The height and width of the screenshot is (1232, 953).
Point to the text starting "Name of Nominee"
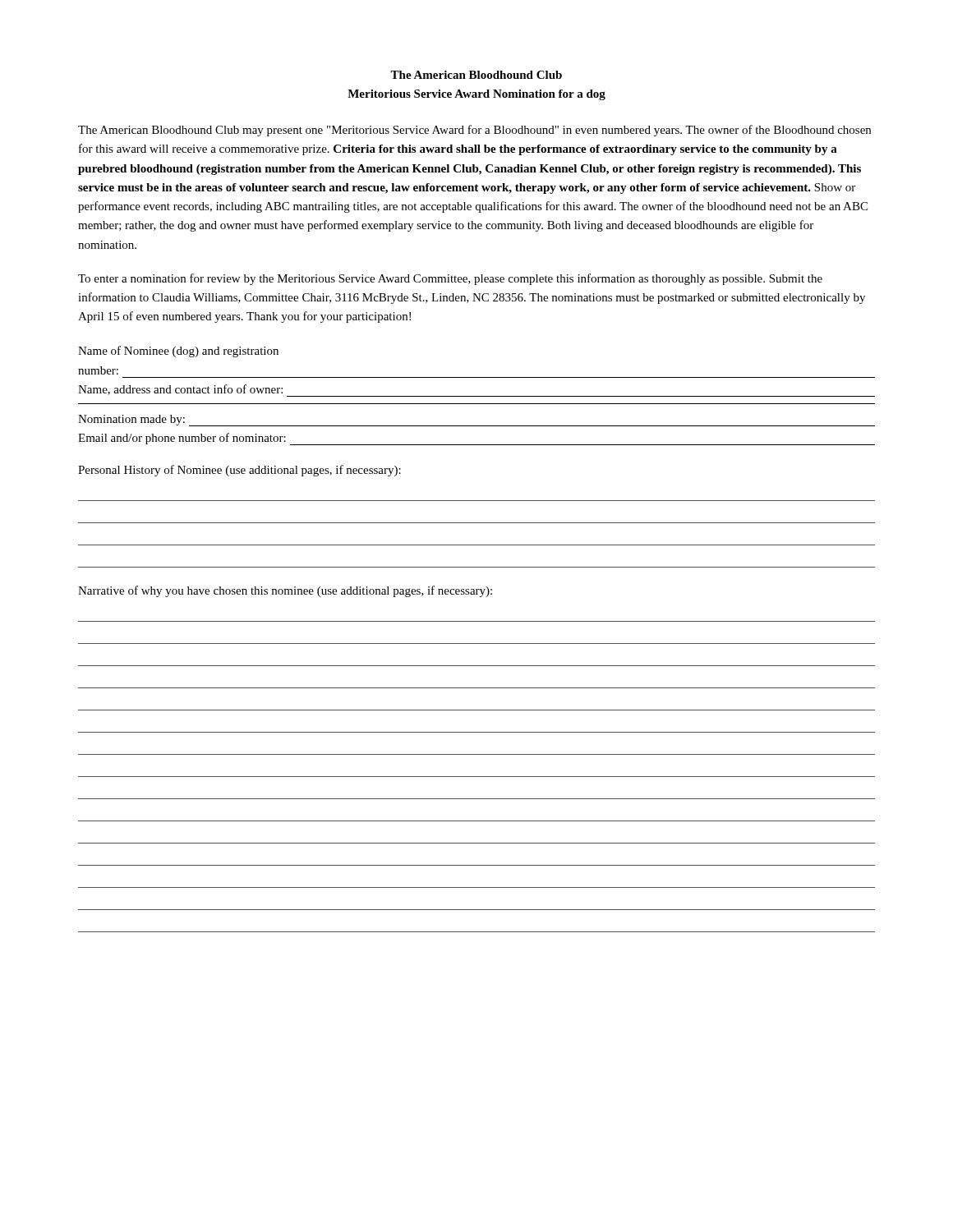[476, 393]
